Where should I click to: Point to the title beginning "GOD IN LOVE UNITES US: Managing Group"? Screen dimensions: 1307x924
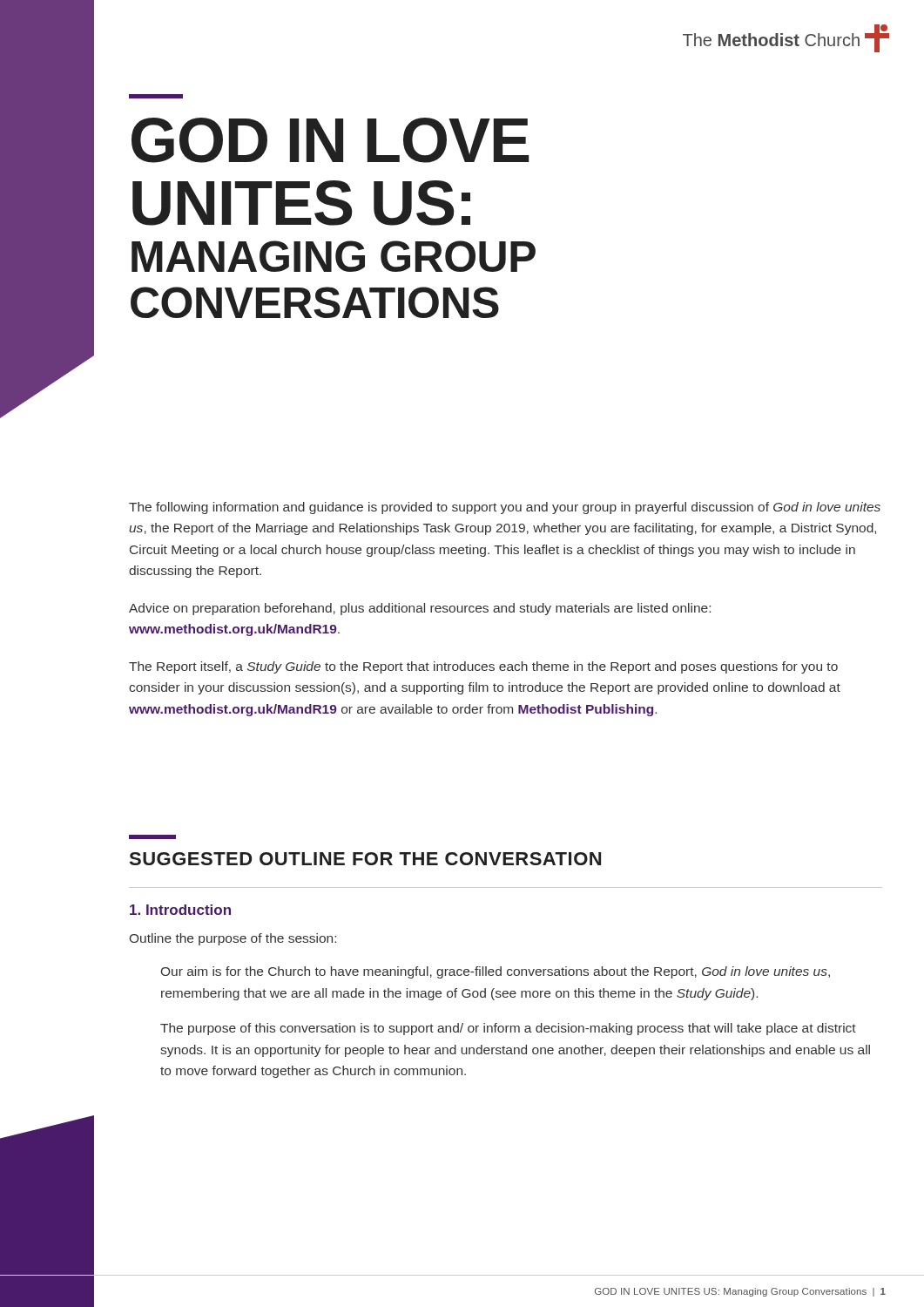(x=156, y=96)
